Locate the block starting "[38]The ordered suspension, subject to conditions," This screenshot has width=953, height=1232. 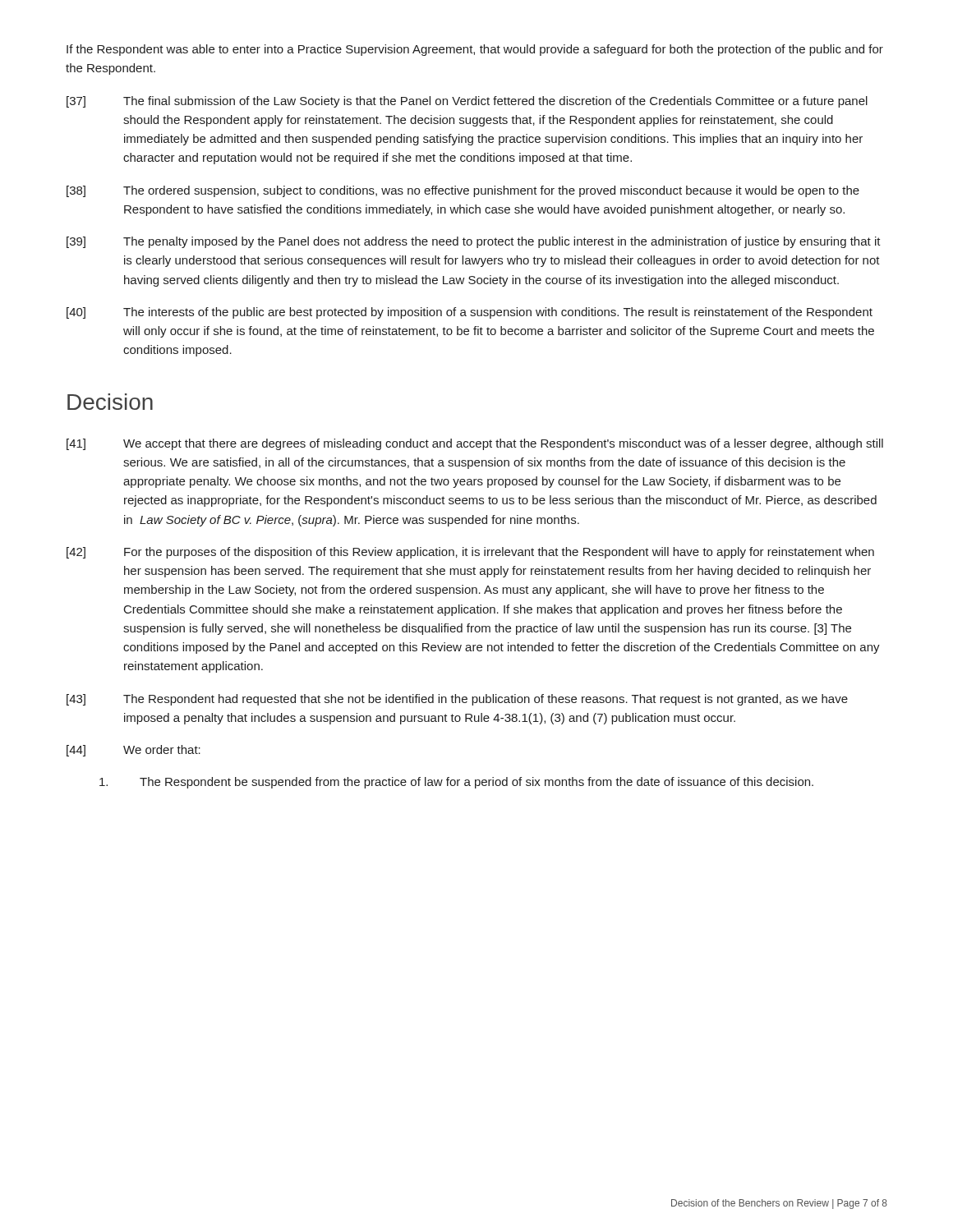tap(475, 199)
